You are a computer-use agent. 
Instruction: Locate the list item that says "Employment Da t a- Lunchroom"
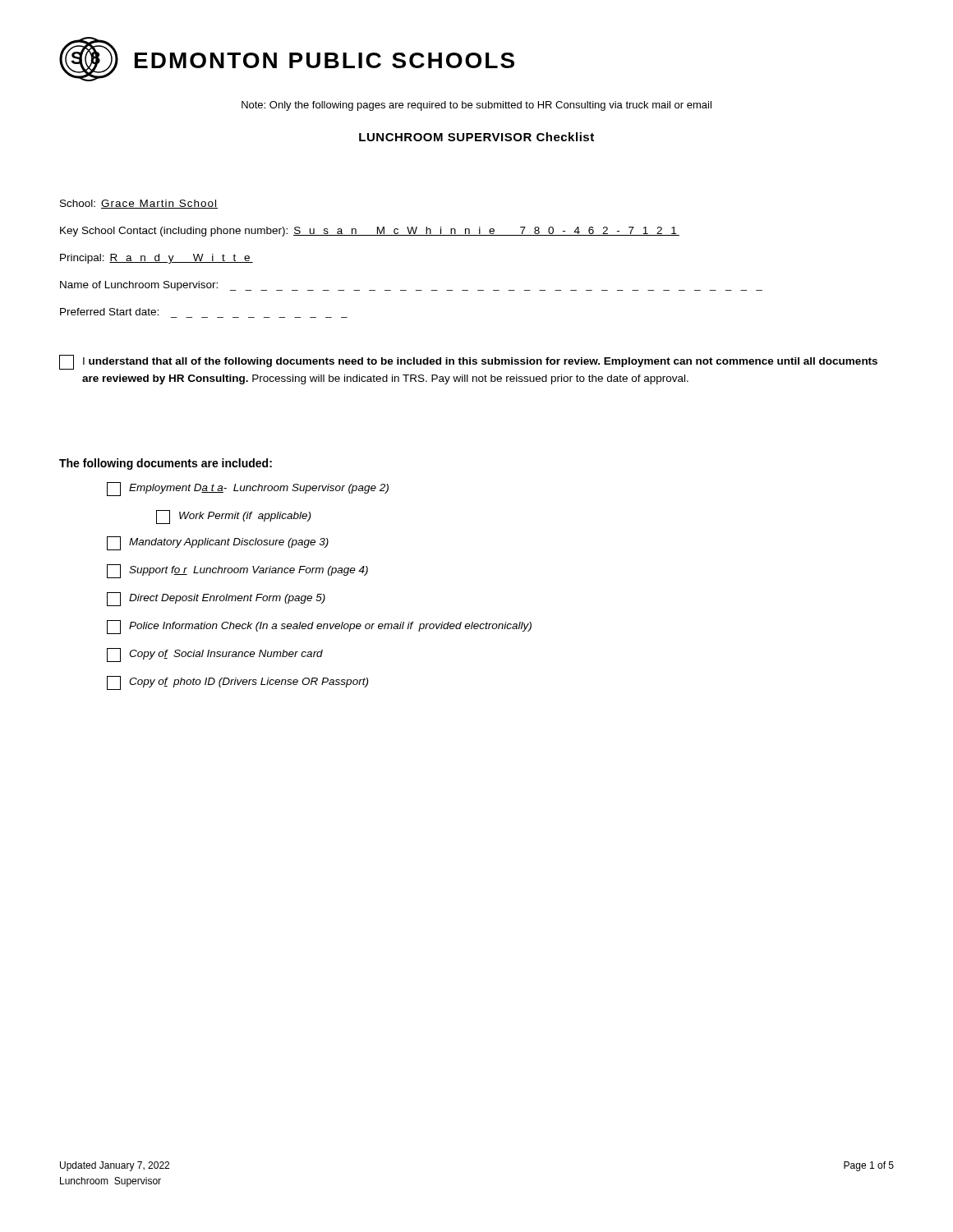point(248,489)
